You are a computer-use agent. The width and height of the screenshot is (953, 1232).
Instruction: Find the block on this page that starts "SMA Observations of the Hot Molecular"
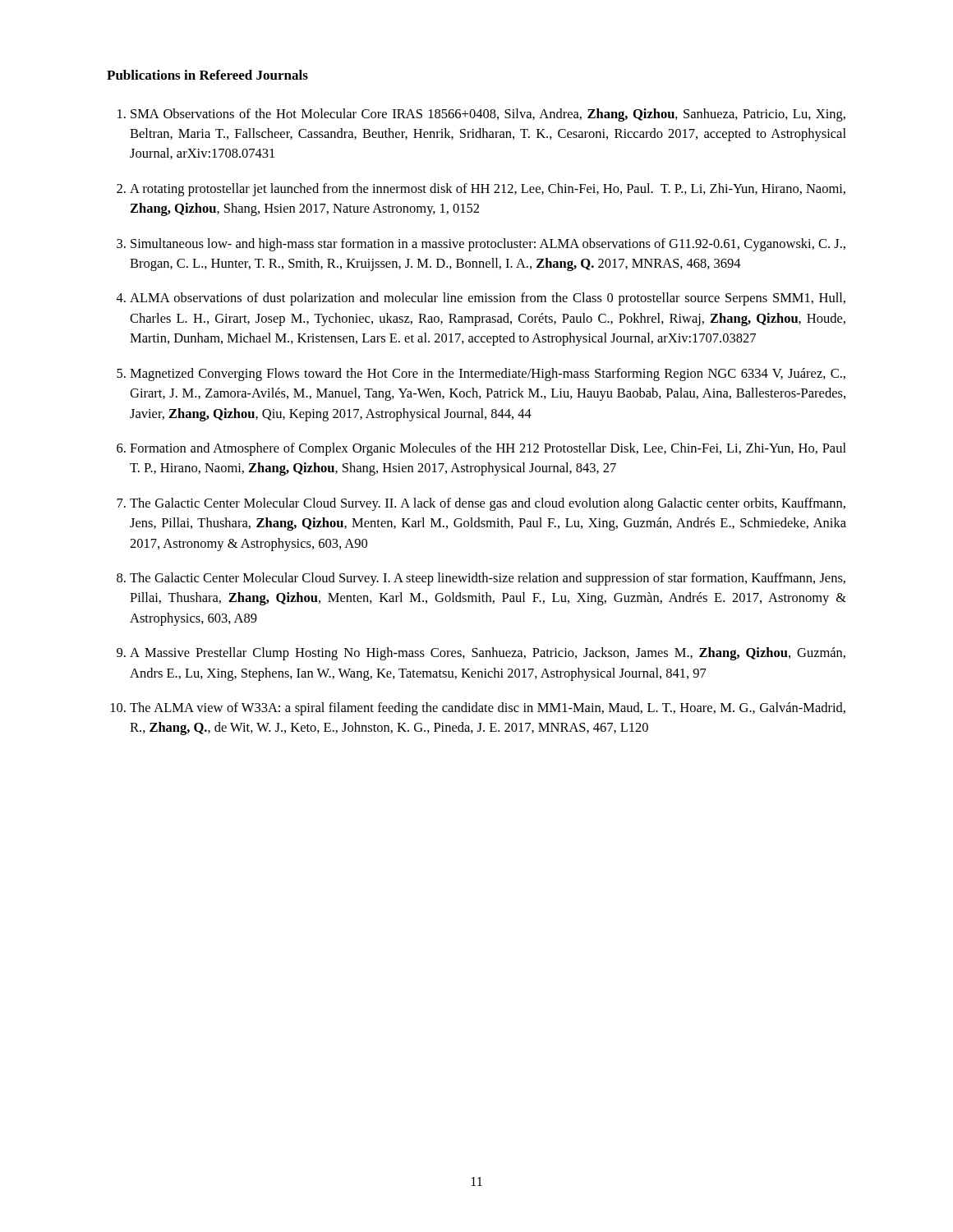[488, 134]
